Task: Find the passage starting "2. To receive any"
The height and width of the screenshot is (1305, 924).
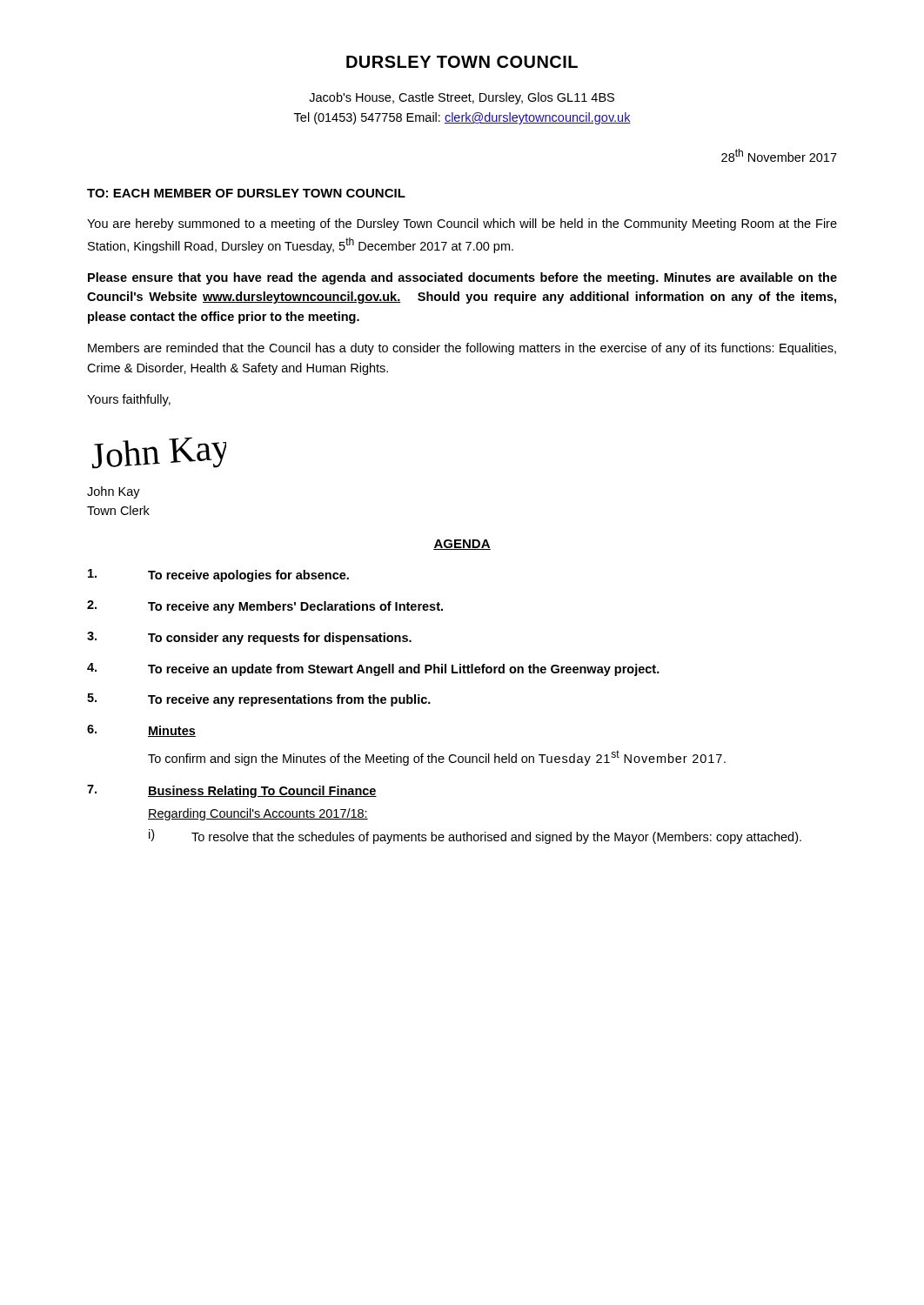Action: pos(265,607)
